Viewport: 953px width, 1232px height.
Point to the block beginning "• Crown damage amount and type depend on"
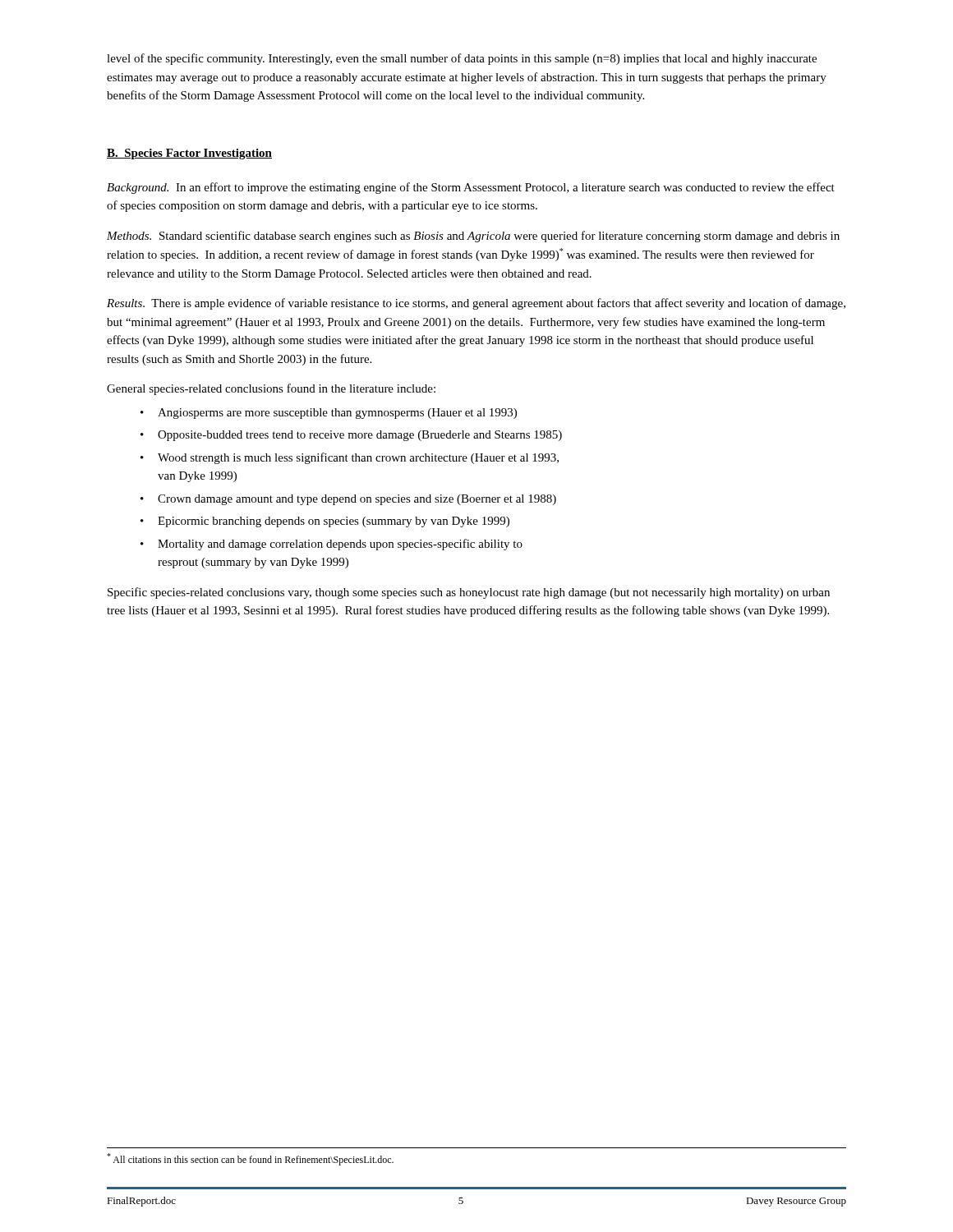point(348,498)
